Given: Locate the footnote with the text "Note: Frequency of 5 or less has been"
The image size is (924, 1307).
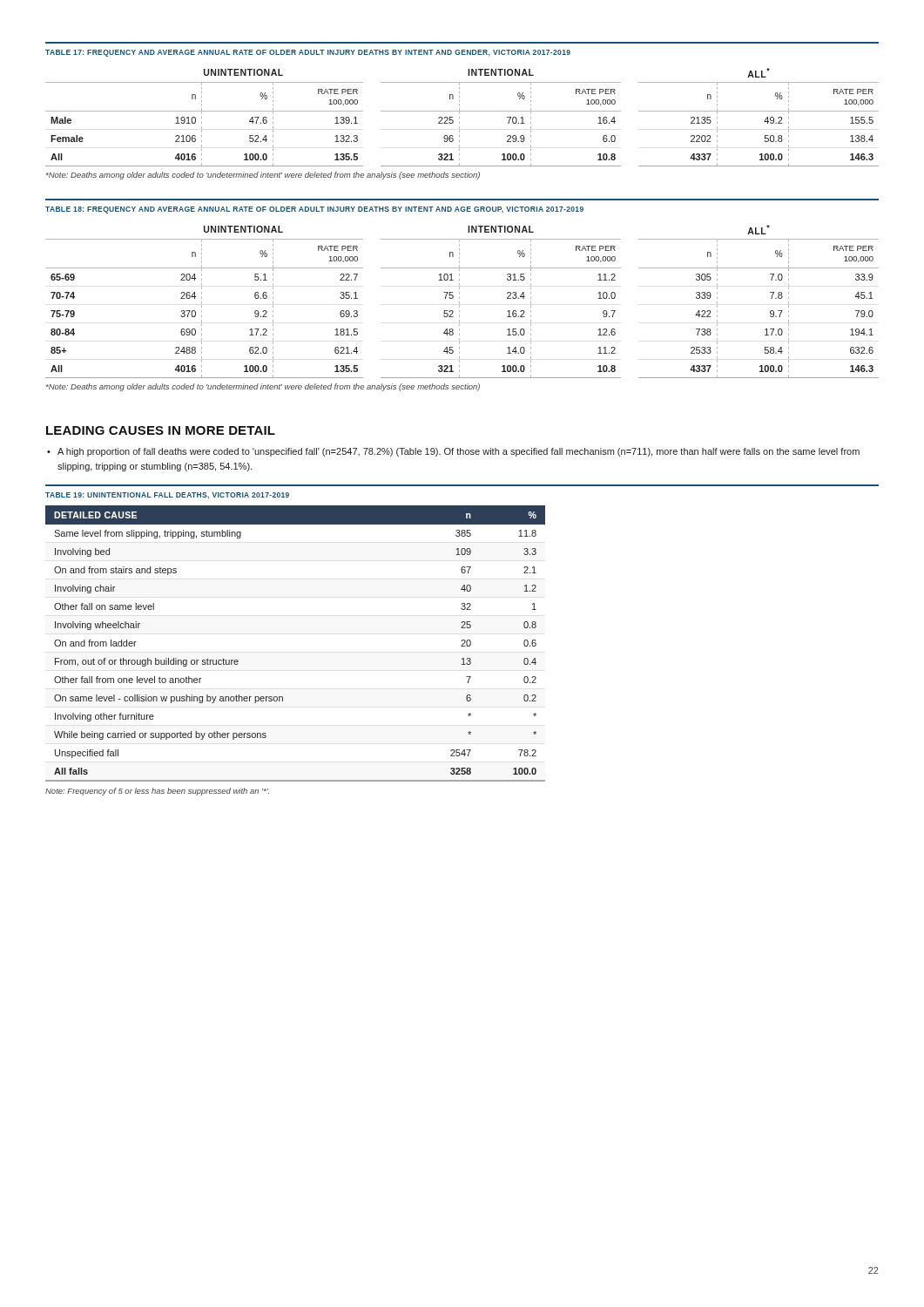Looking at the screenshot, I should point(158,791).
